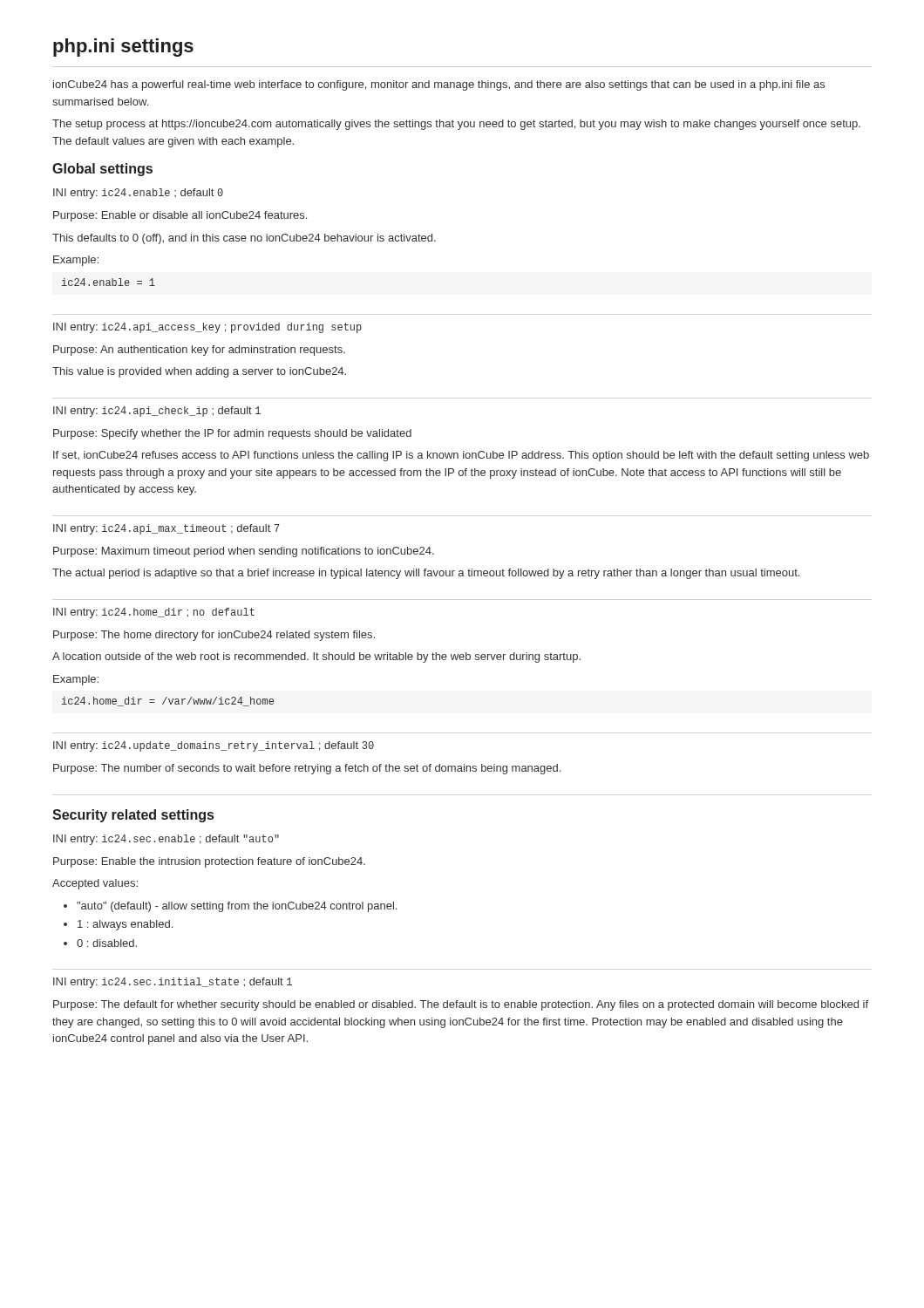
Task: Click on the text block containing "Purpose: An authentication"
Action: coord(199,349)
